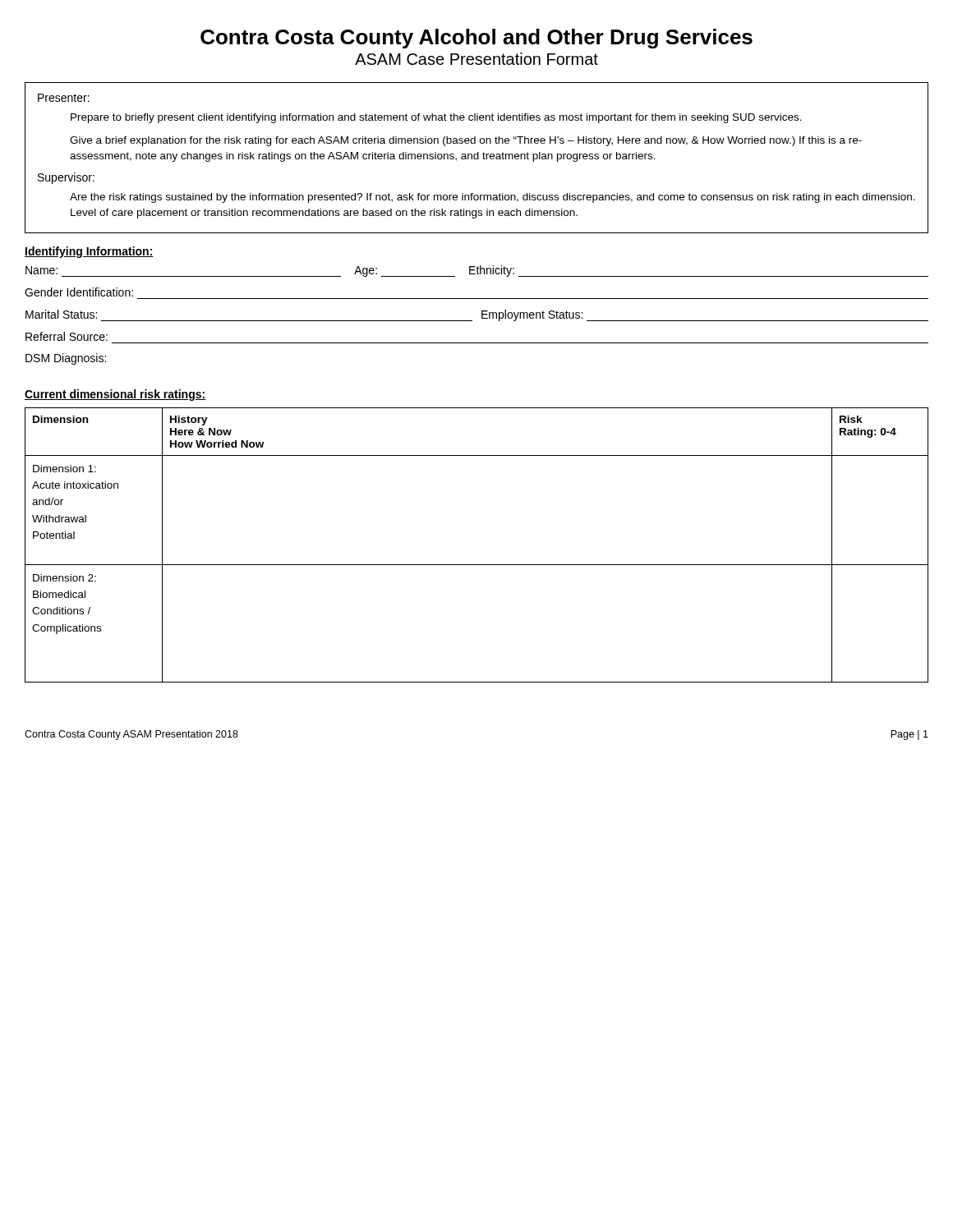Click on the block starting "DSM Diagnosis:"
Viewport: 953px width, 1232px height.
click(x=66, y=358)
